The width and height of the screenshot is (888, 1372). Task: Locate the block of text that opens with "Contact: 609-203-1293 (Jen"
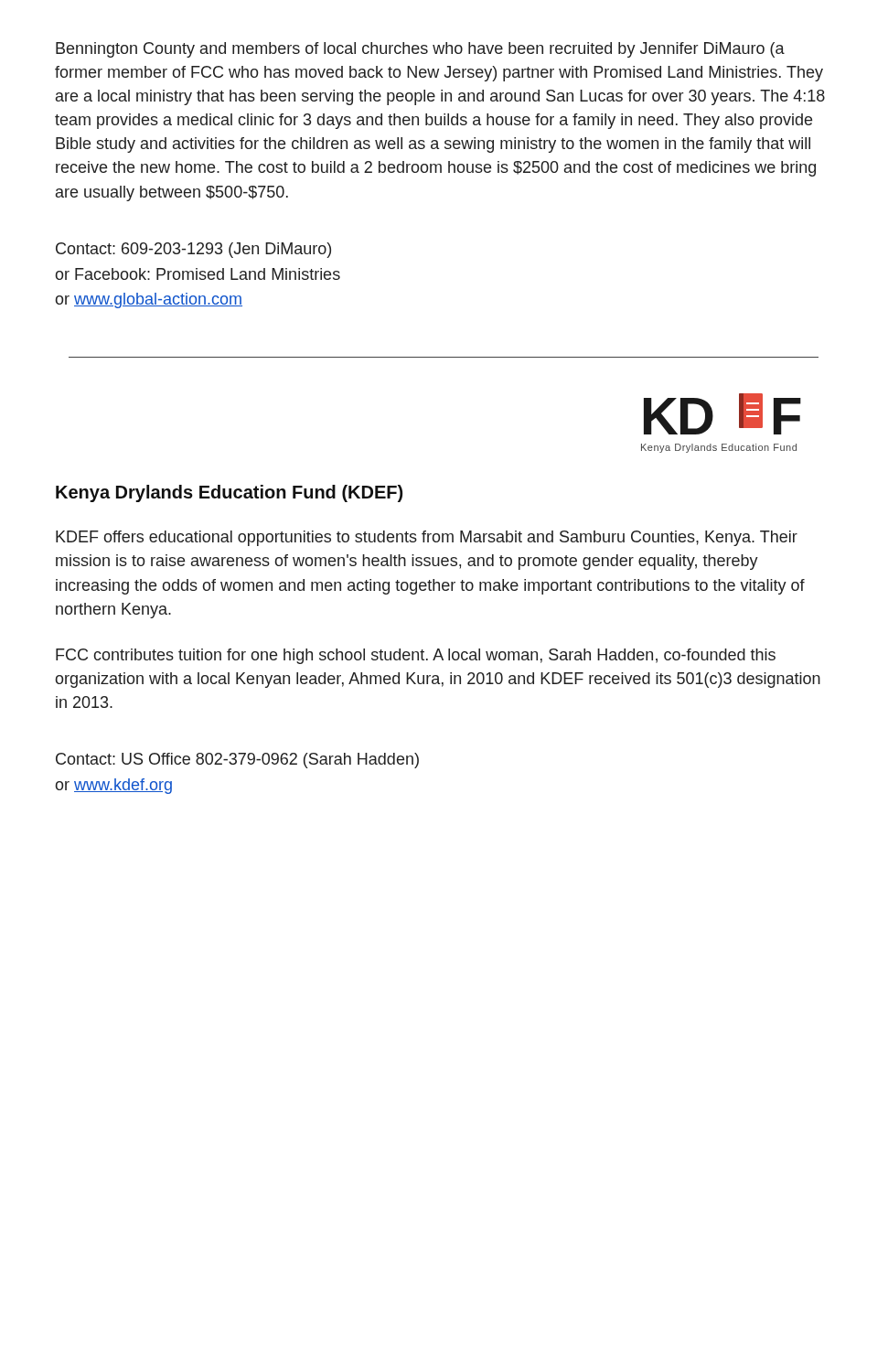tap(198, 274)
